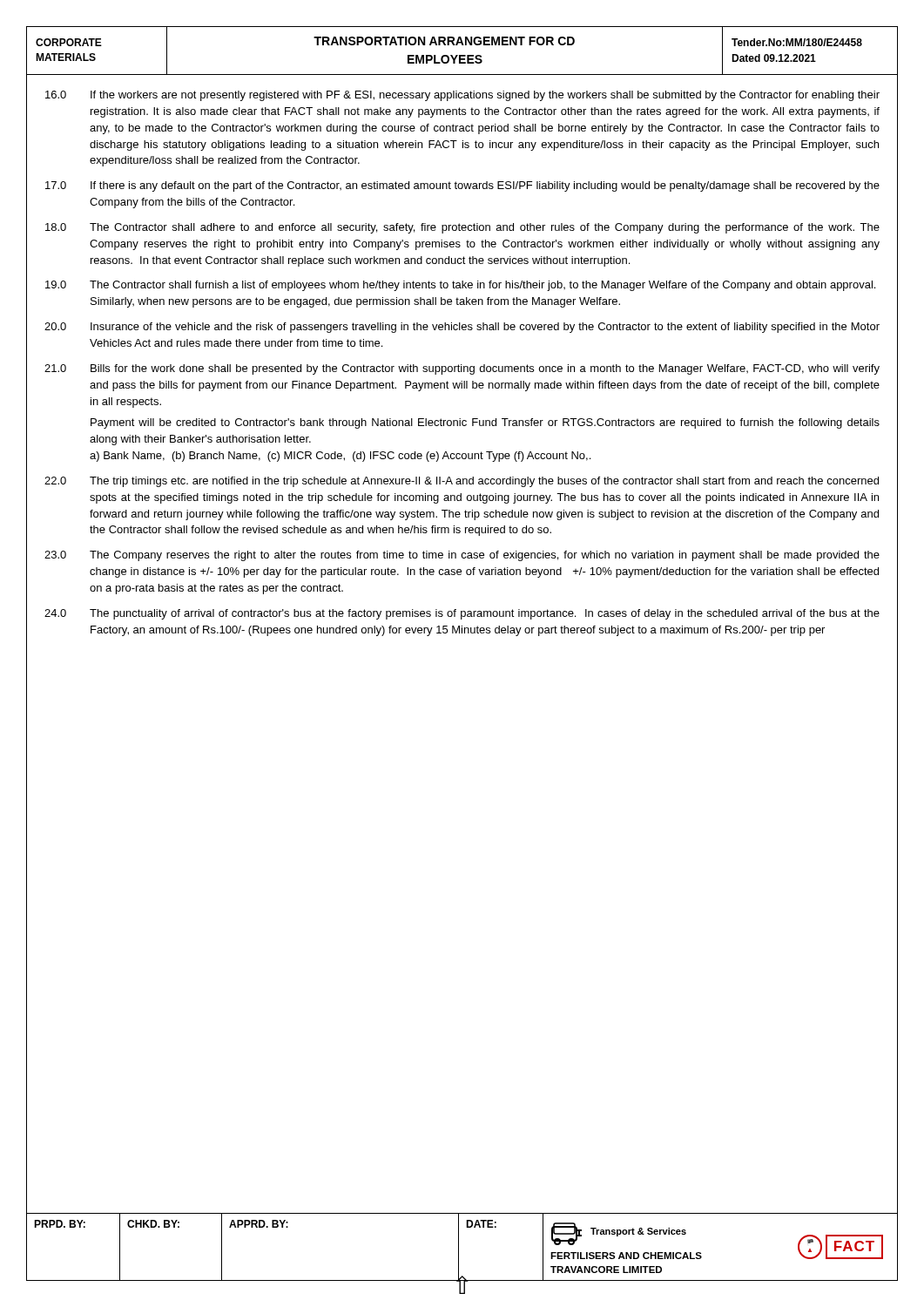
Task: Locate the block of text that opens with "17.0 If there is any default on the"
Action: (462, 194)
